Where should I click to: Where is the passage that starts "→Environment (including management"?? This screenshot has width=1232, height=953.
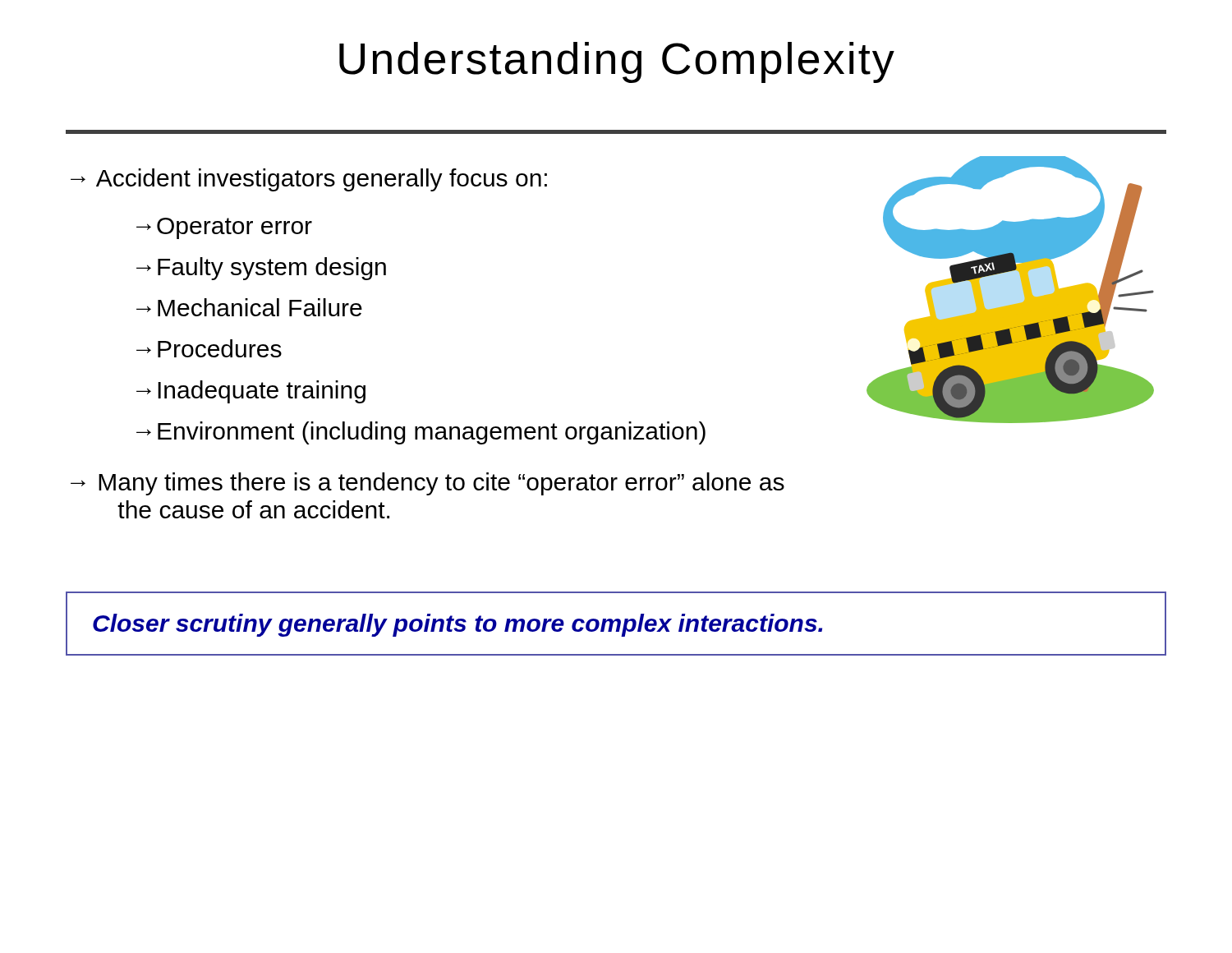(x=419, y=431)
